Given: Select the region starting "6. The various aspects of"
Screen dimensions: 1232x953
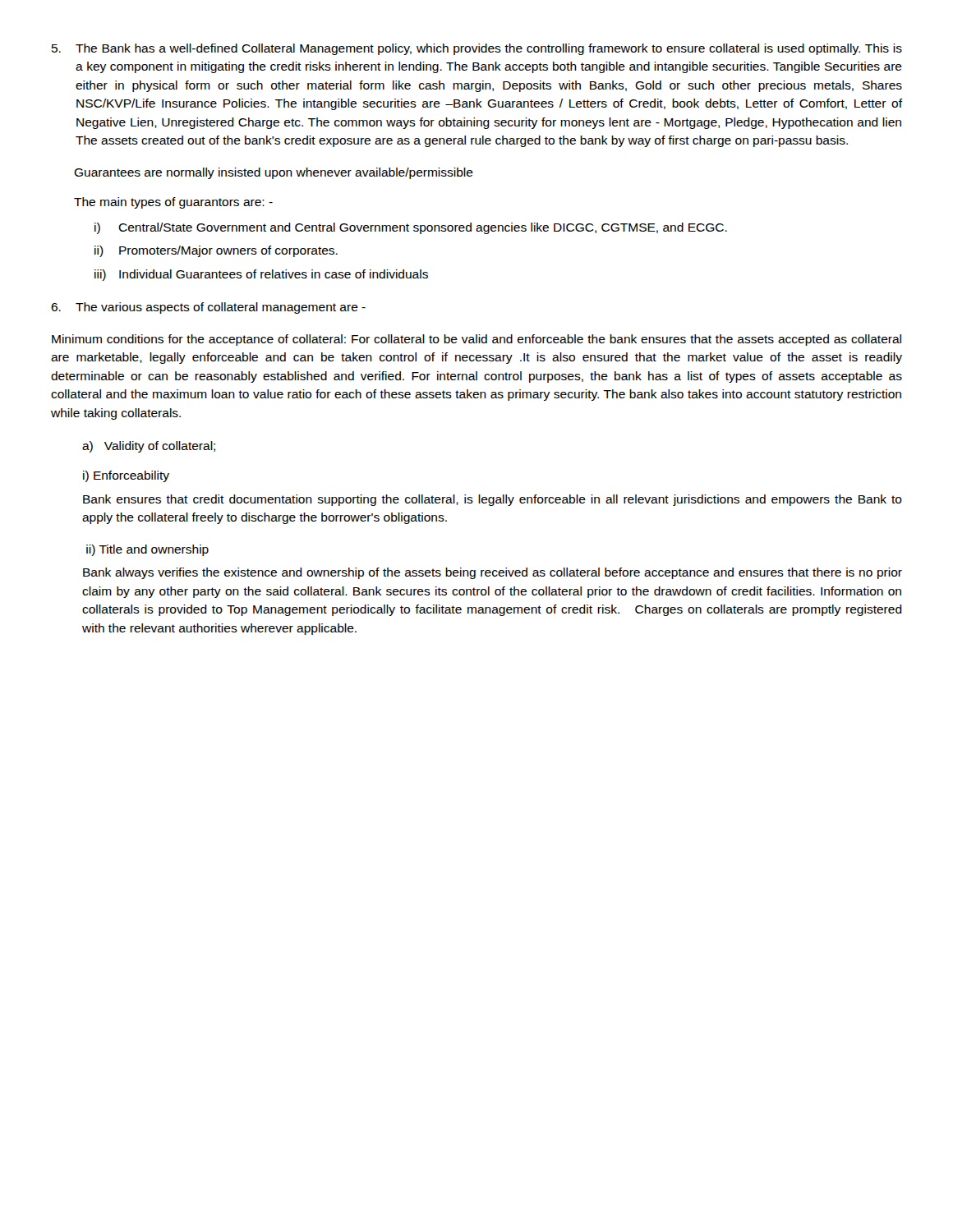Looking at the screenshot, I should pos(208,308).
